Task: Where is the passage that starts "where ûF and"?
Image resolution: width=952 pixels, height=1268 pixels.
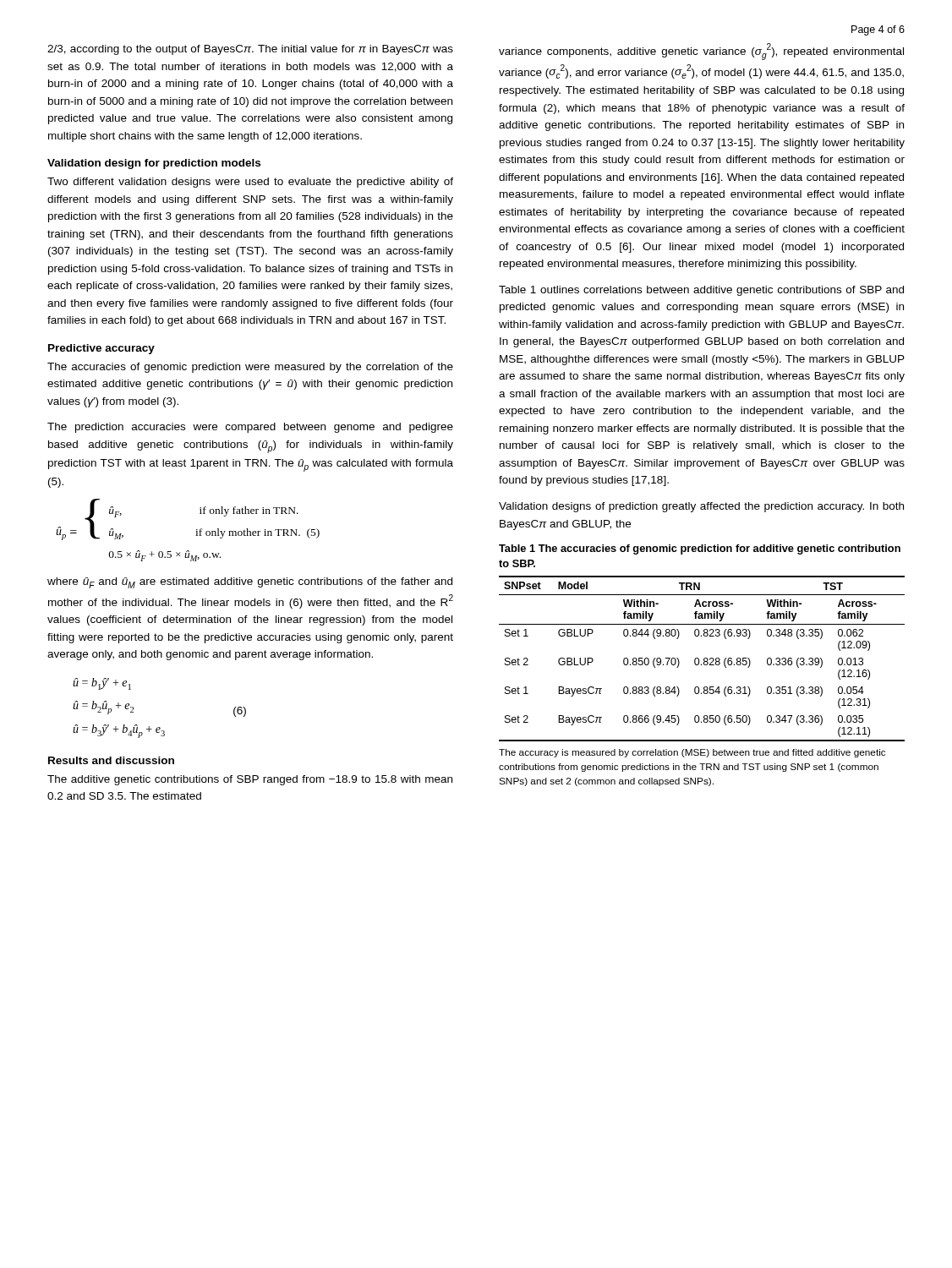Action: coord(250,618)
